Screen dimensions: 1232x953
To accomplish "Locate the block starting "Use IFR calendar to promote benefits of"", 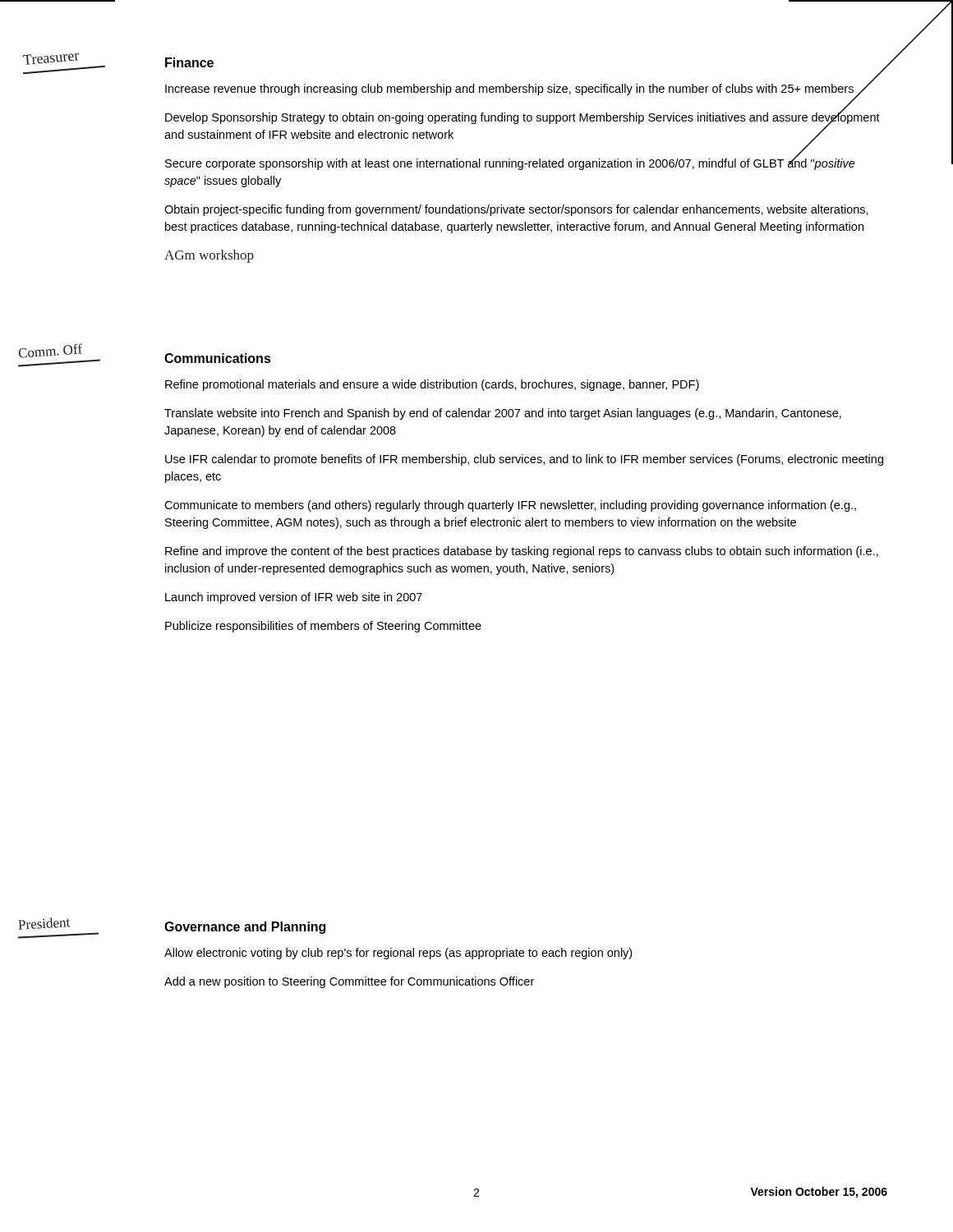I will (x=524, y=468).
